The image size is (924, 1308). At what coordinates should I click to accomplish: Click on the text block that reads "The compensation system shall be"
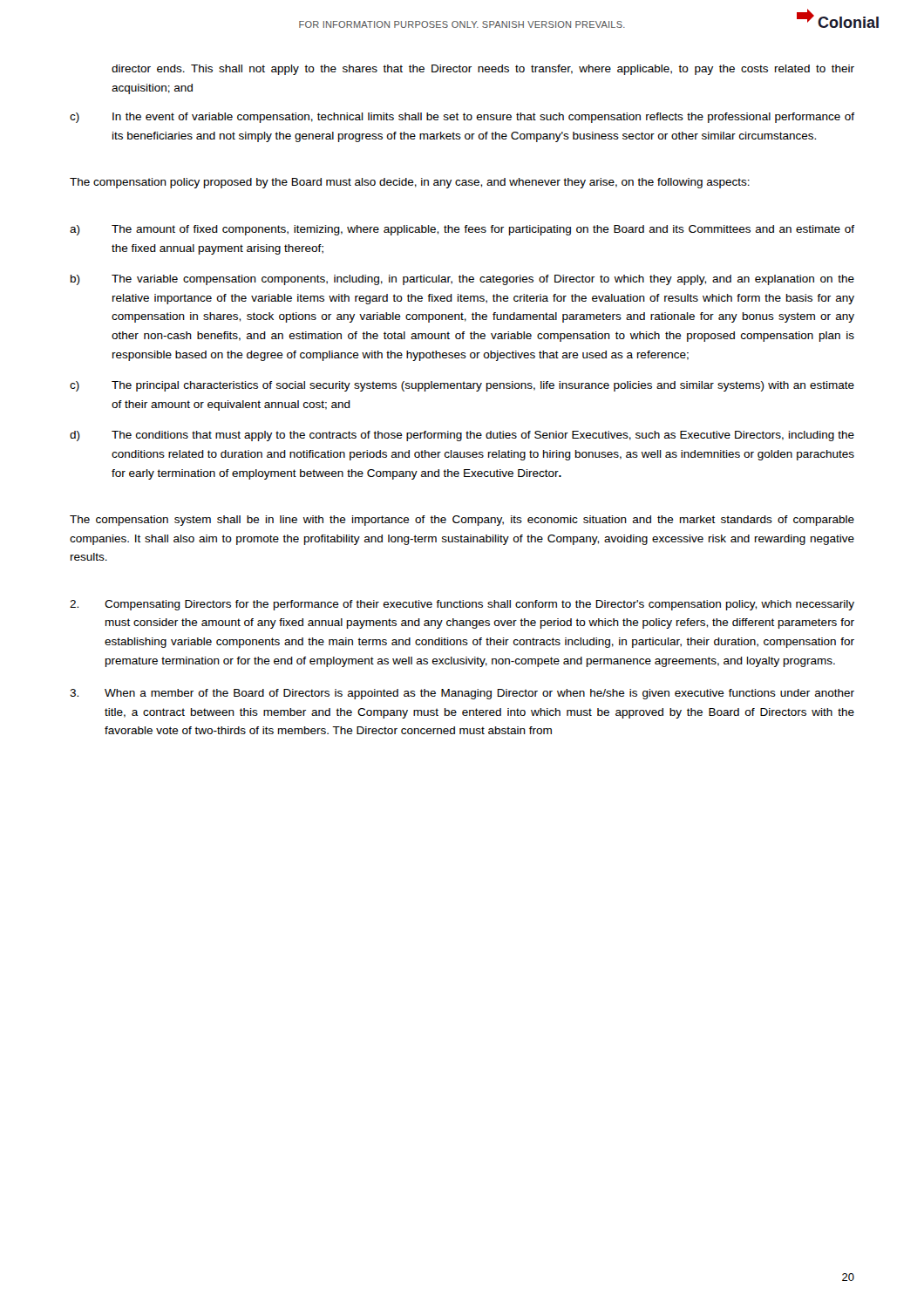coord(462,538)
